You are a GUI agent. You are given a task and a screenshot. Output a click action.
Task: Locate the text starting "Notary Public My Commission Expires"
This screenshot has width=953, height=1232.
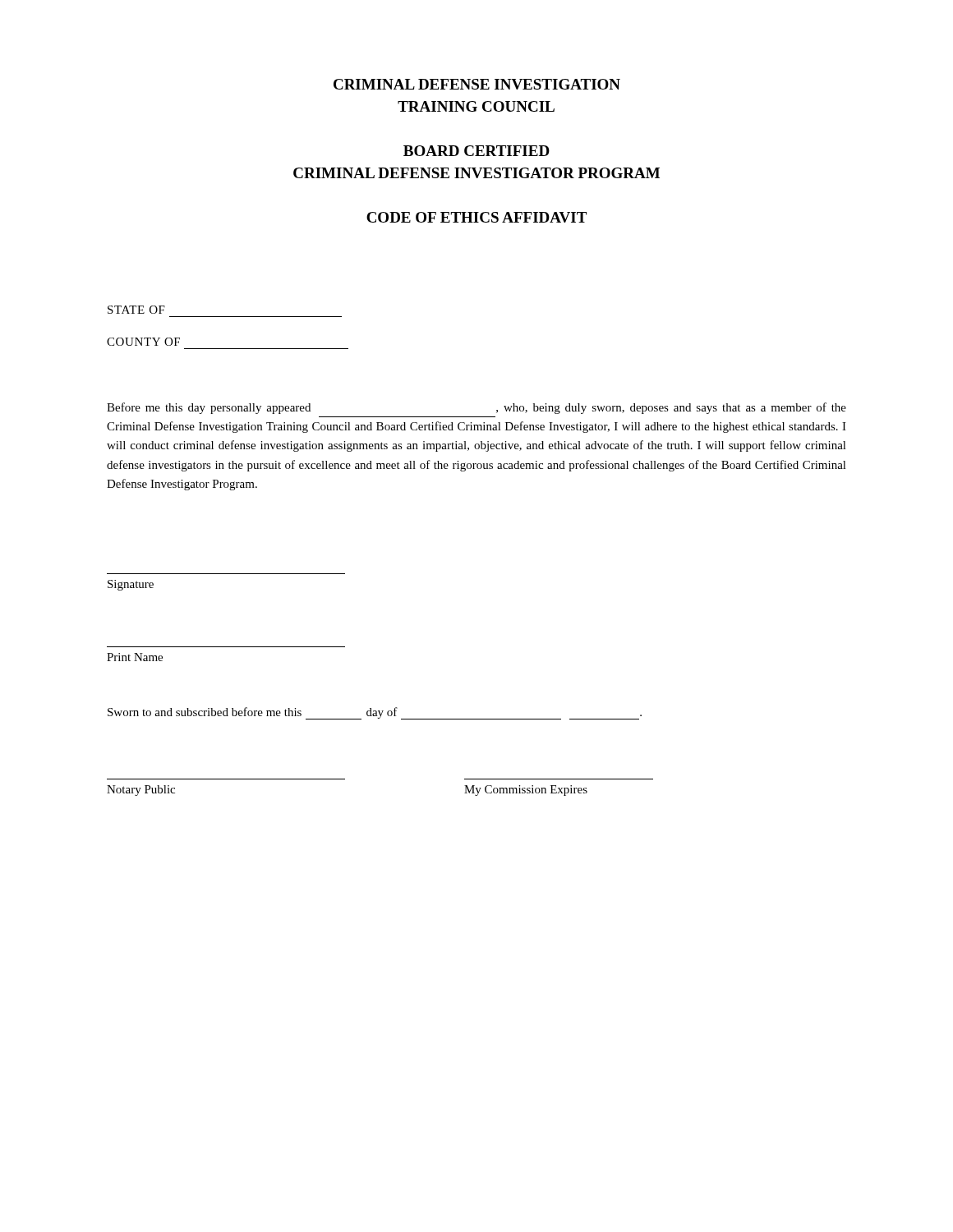point(137,791)
